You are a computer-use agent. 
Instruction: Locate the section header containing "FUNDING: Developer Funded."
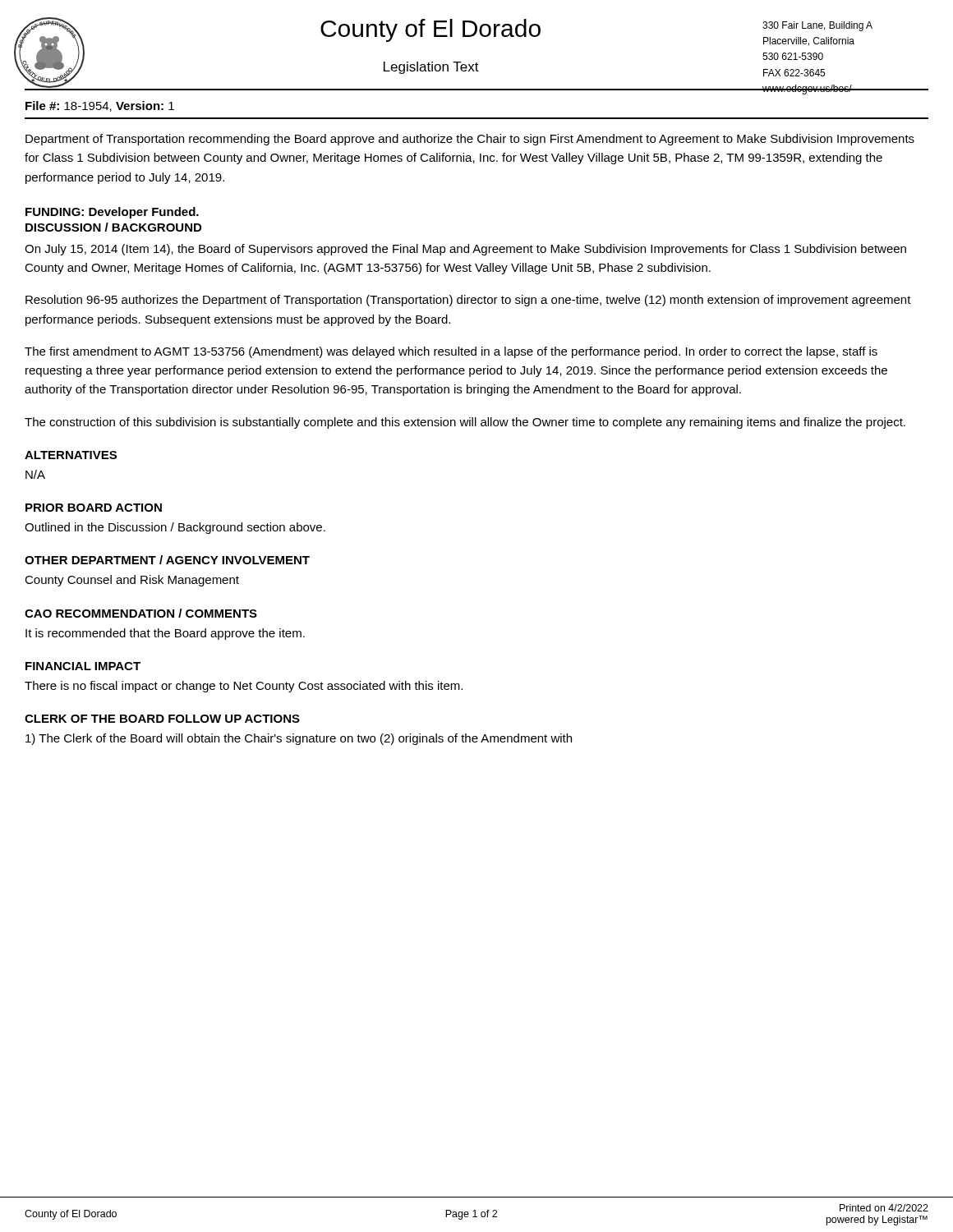(x=112, y=211)
